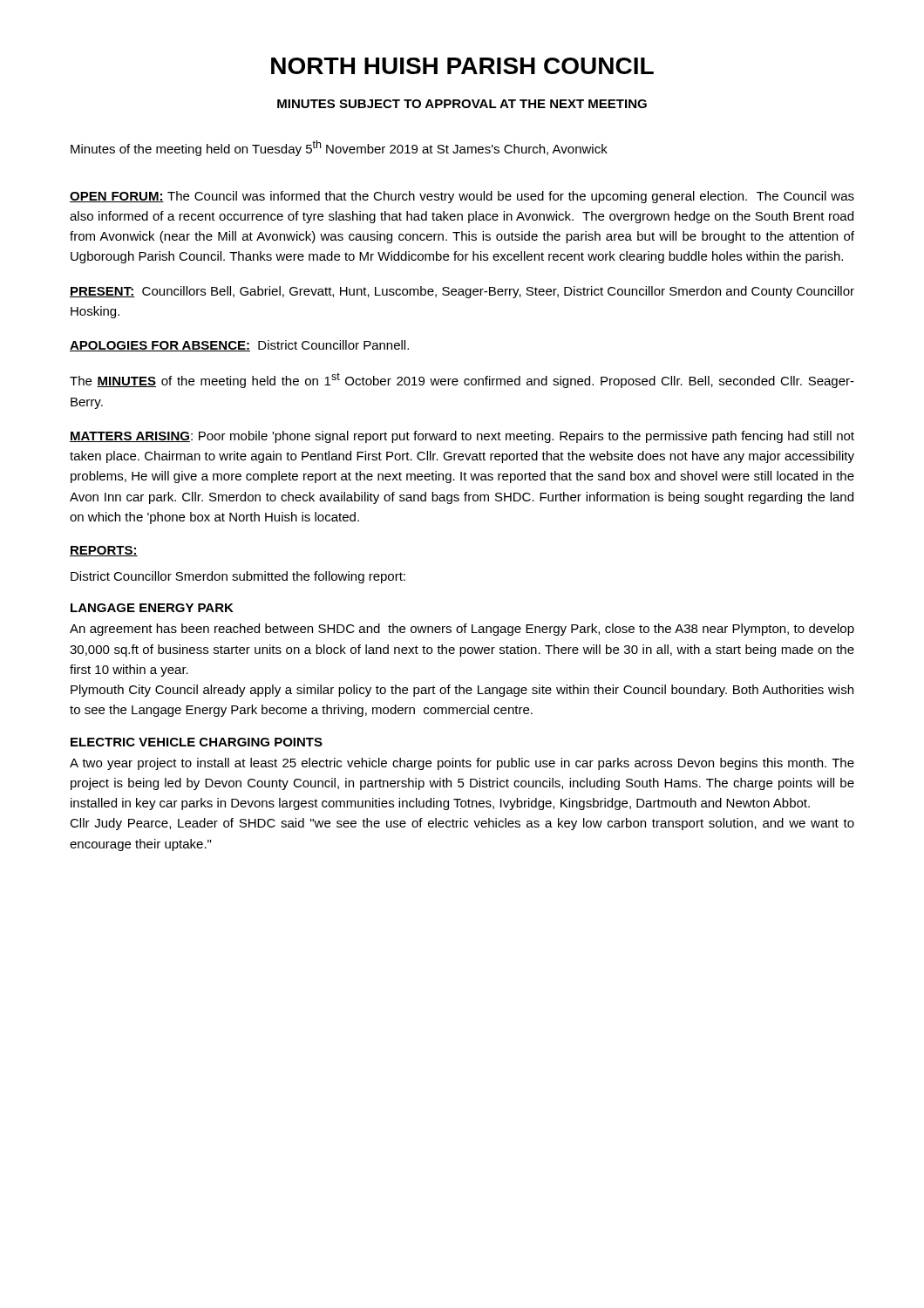Point to the block beginning "Minutes of the meeting held"

(339, 147)
